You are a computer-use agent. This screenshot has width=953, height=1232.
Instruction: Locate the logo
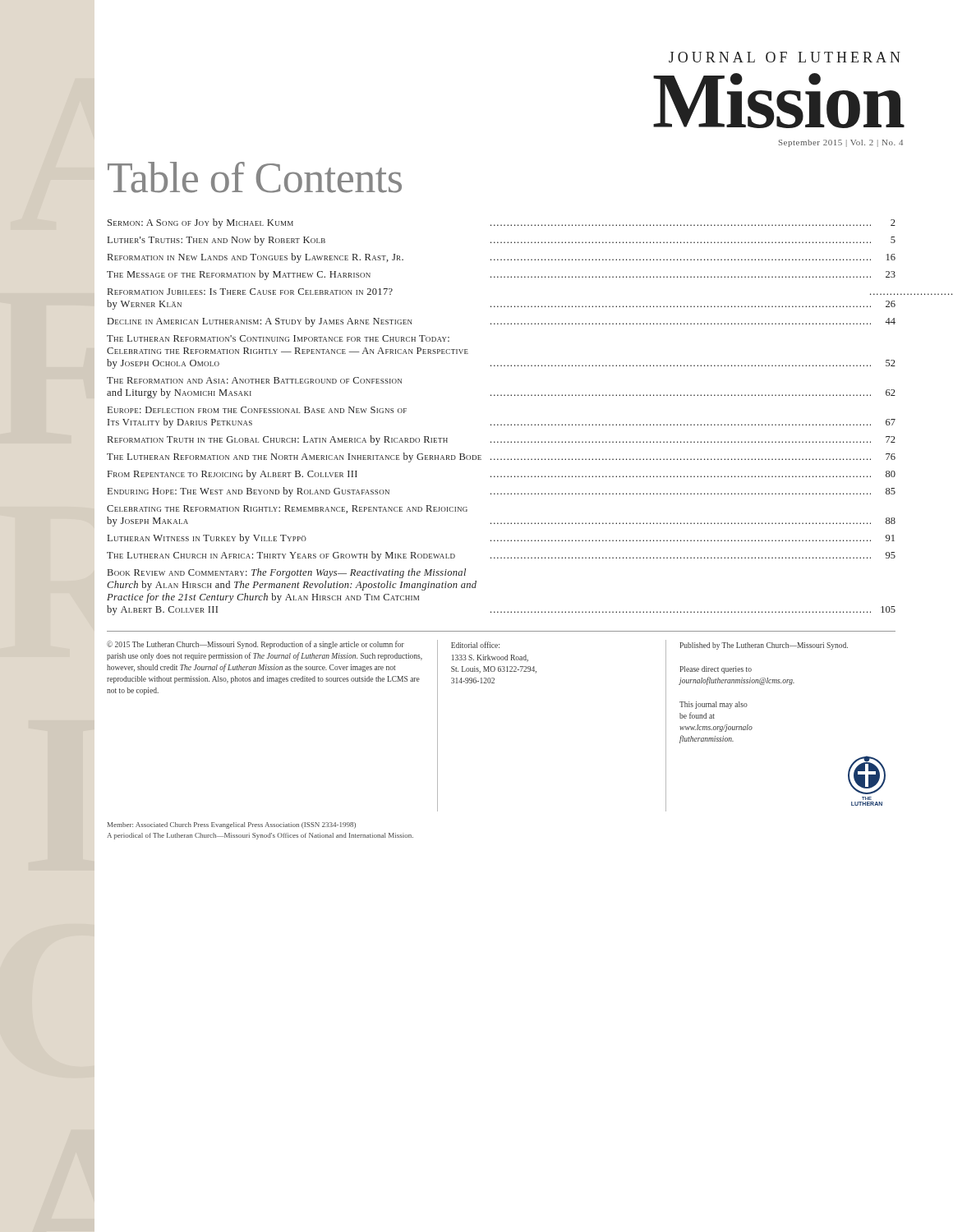[867, 782]
